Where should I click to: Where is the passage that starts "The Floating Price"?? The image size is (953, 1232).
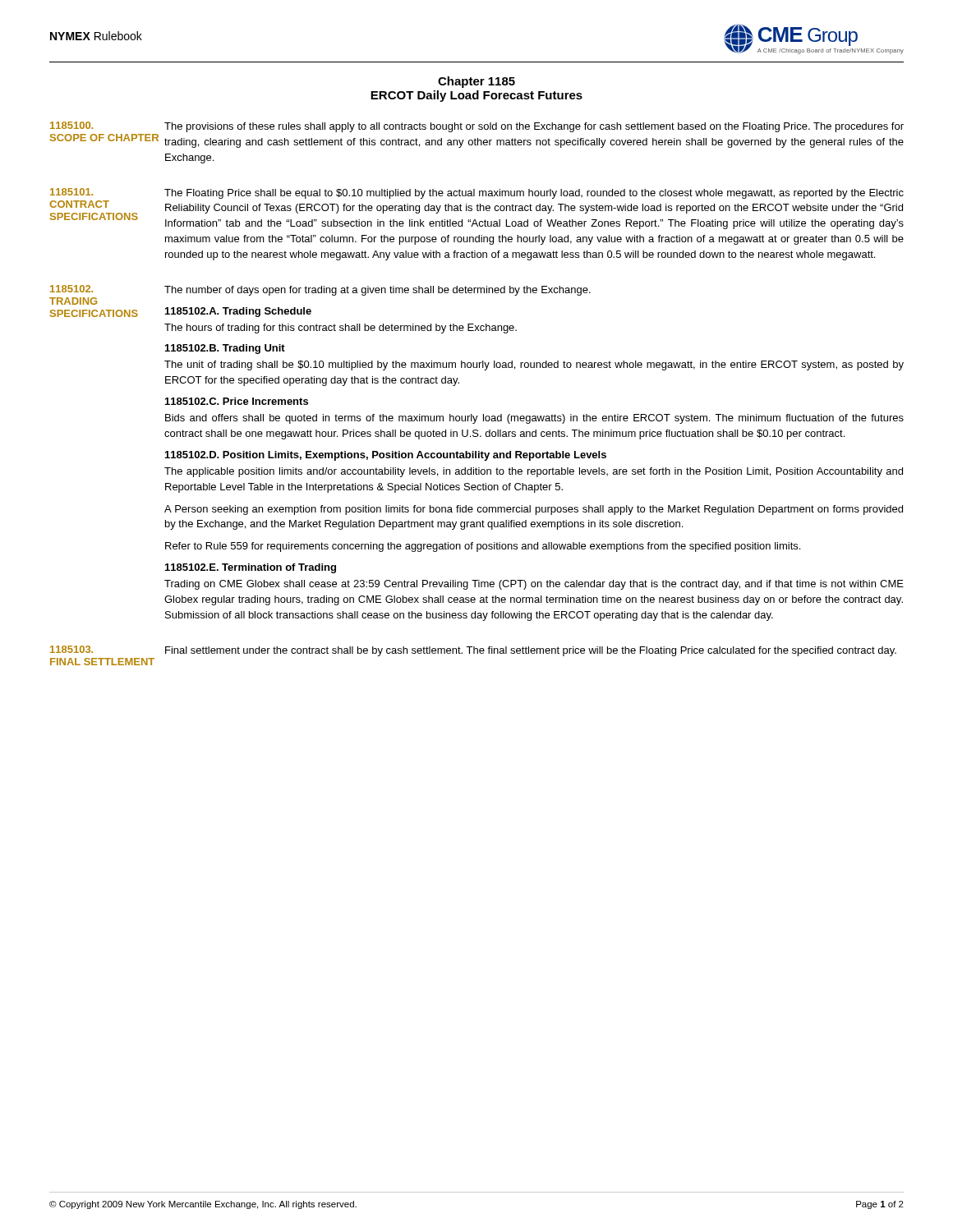[534, 223]
